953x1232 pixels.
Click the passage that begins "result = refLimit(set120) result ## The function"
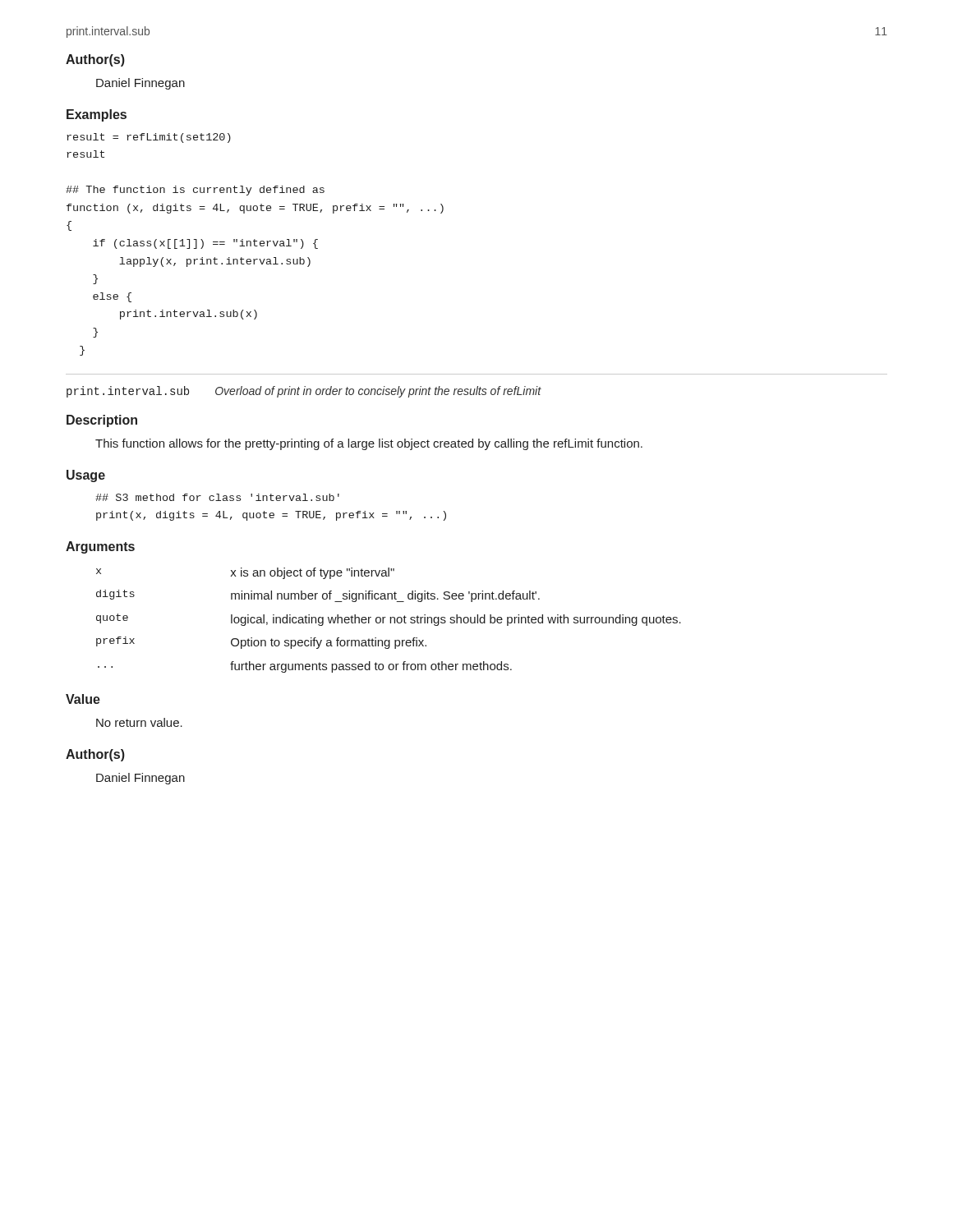pos(149,138)
